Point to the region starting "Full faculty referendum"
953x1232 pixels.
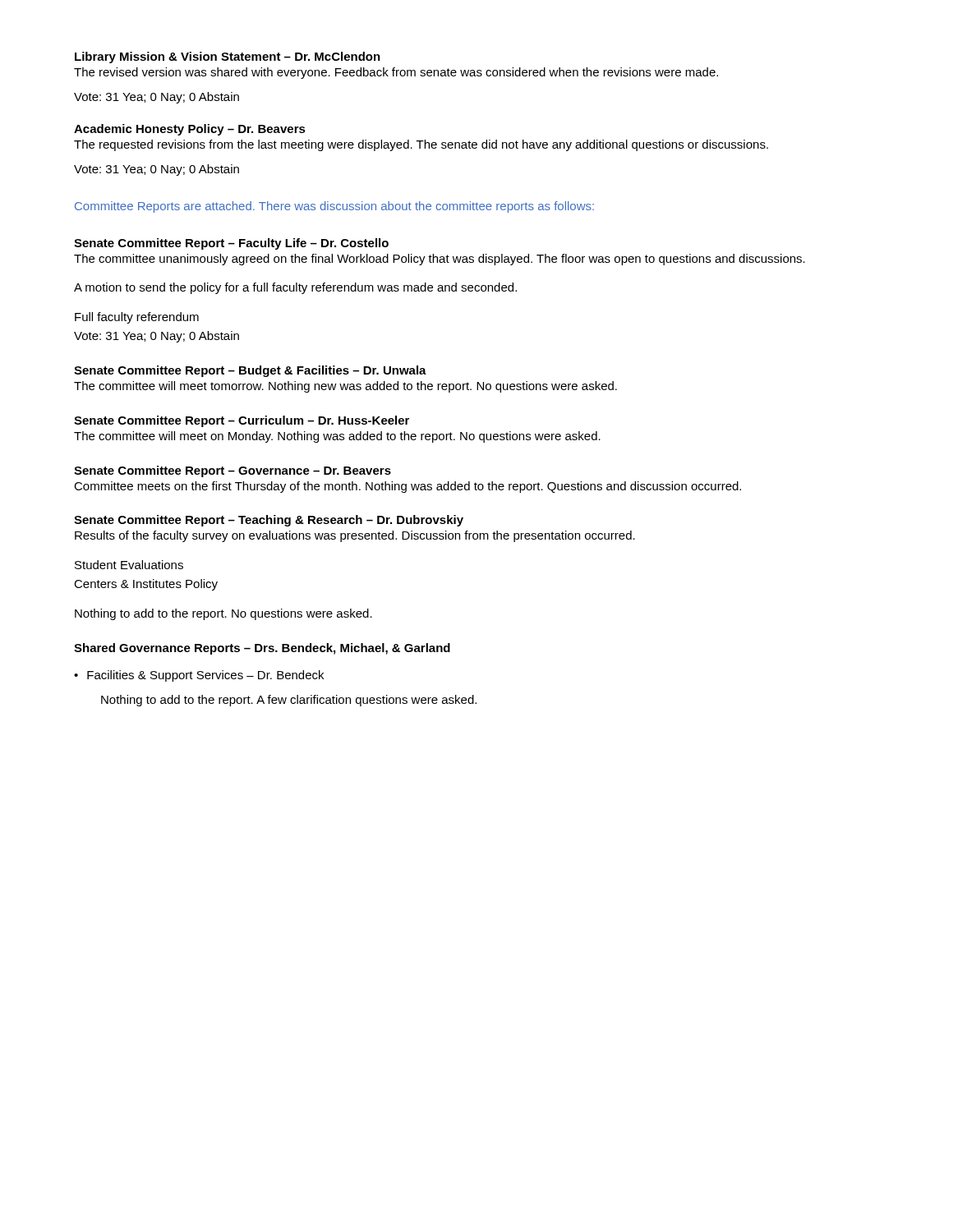click(x=157, y=326)
